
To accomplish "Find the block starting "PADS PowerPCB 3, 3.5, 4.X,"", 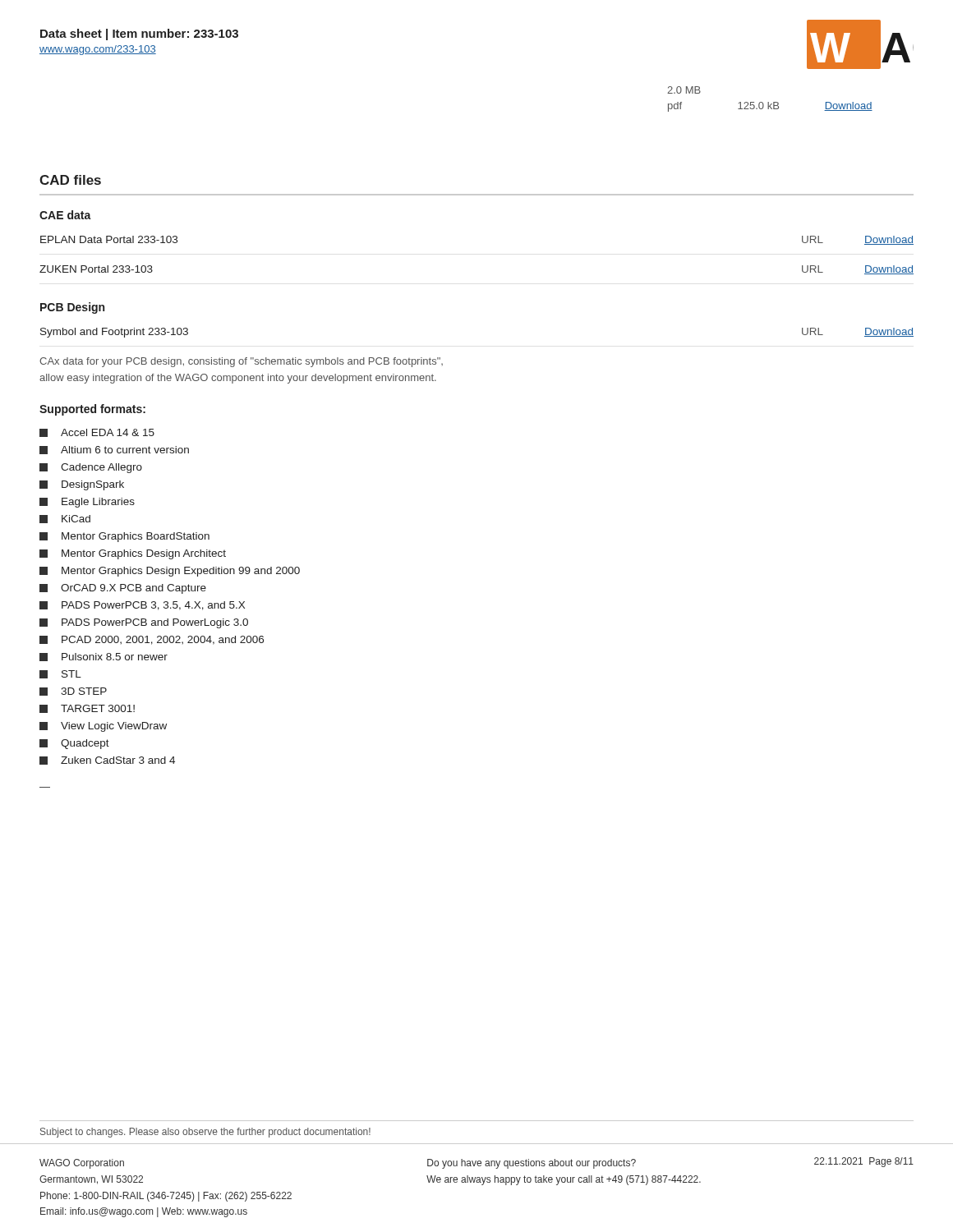I will pos(143,605).
